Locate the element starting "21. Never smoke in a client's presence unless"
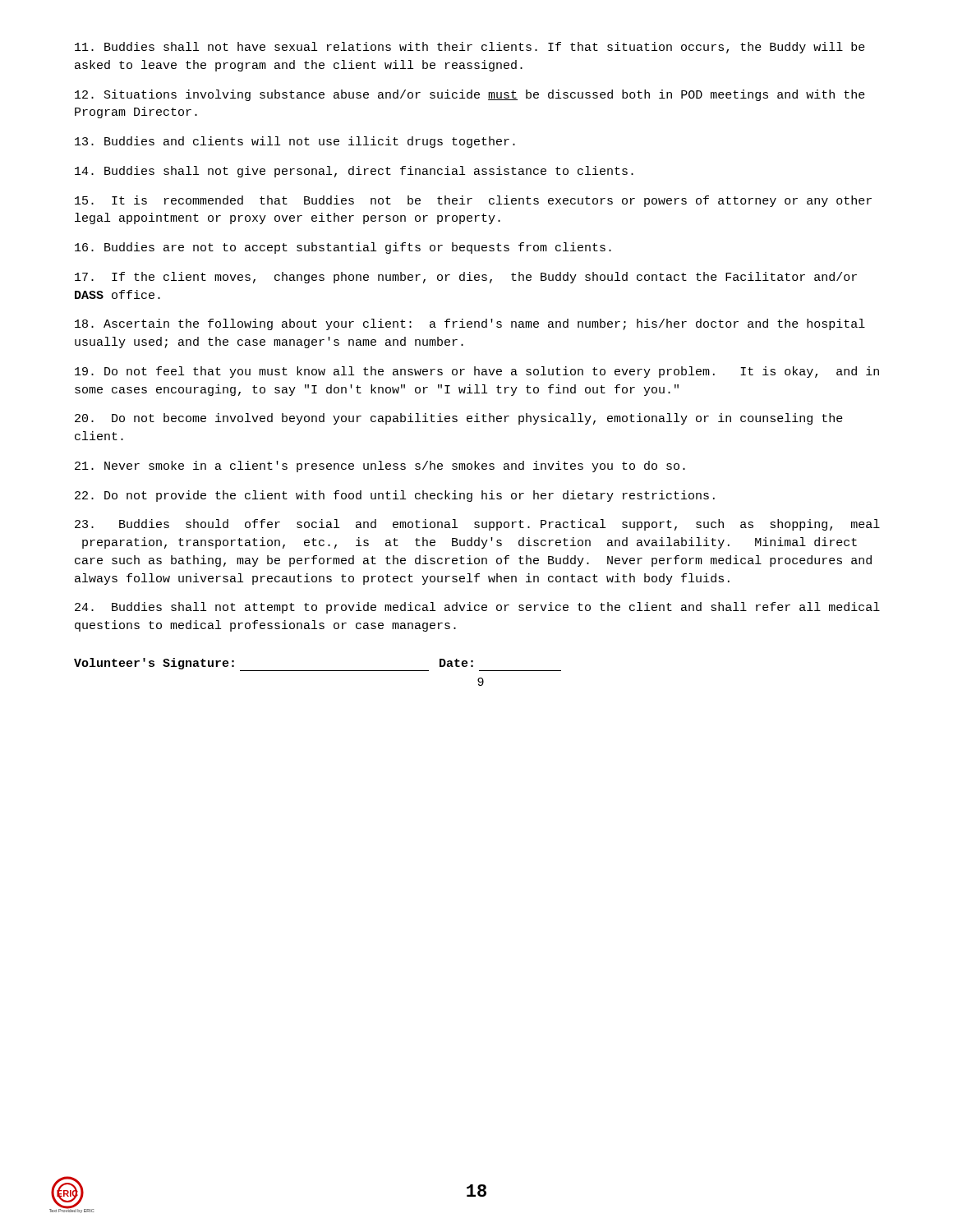 pyautogui.click(x=381, y=467)
